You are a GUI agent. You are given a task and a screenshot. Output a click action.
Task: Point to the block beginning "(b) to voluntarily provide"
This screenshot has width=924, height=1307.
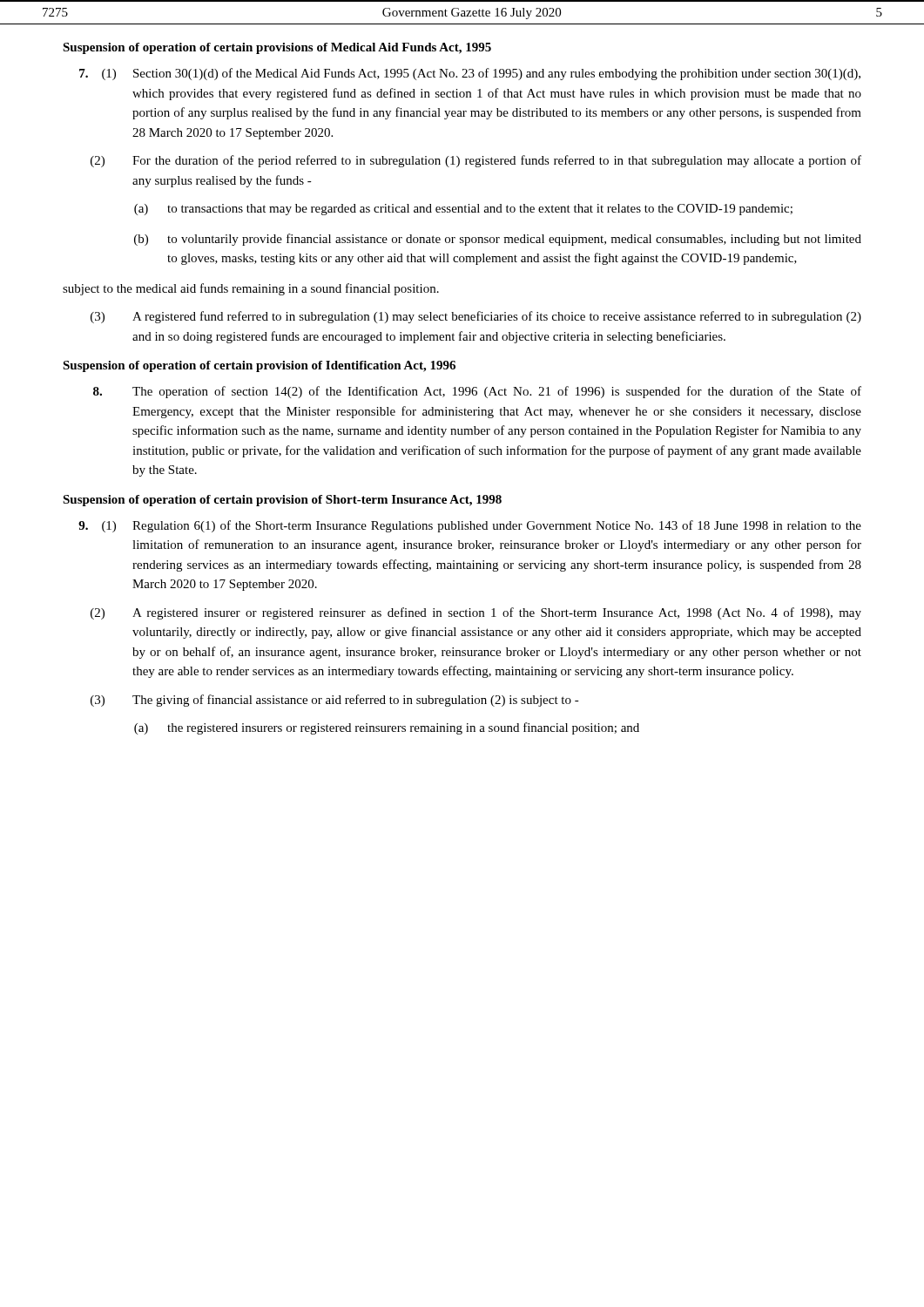coord(488,248)
